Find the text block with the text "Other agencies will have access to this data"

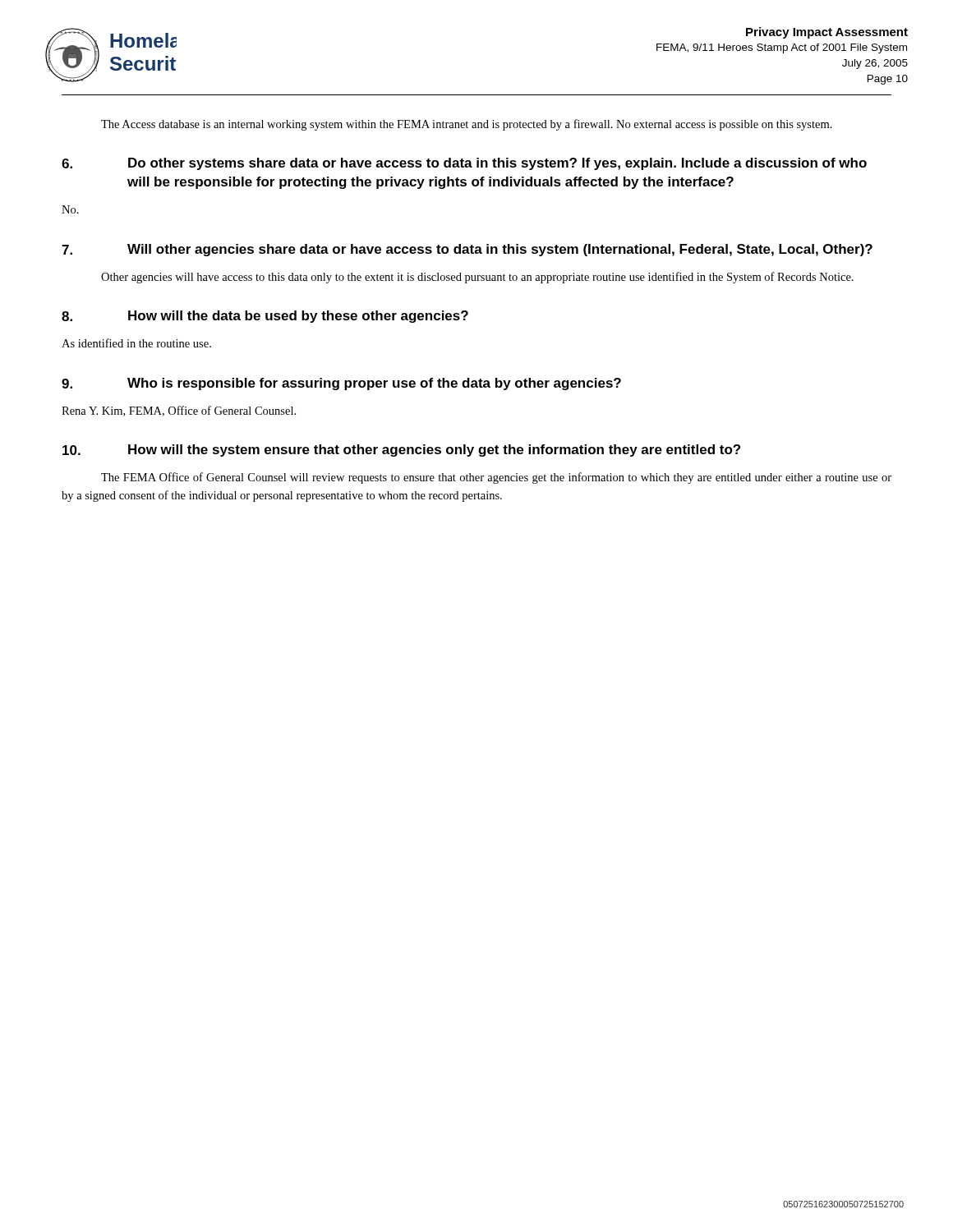(478, 277)
